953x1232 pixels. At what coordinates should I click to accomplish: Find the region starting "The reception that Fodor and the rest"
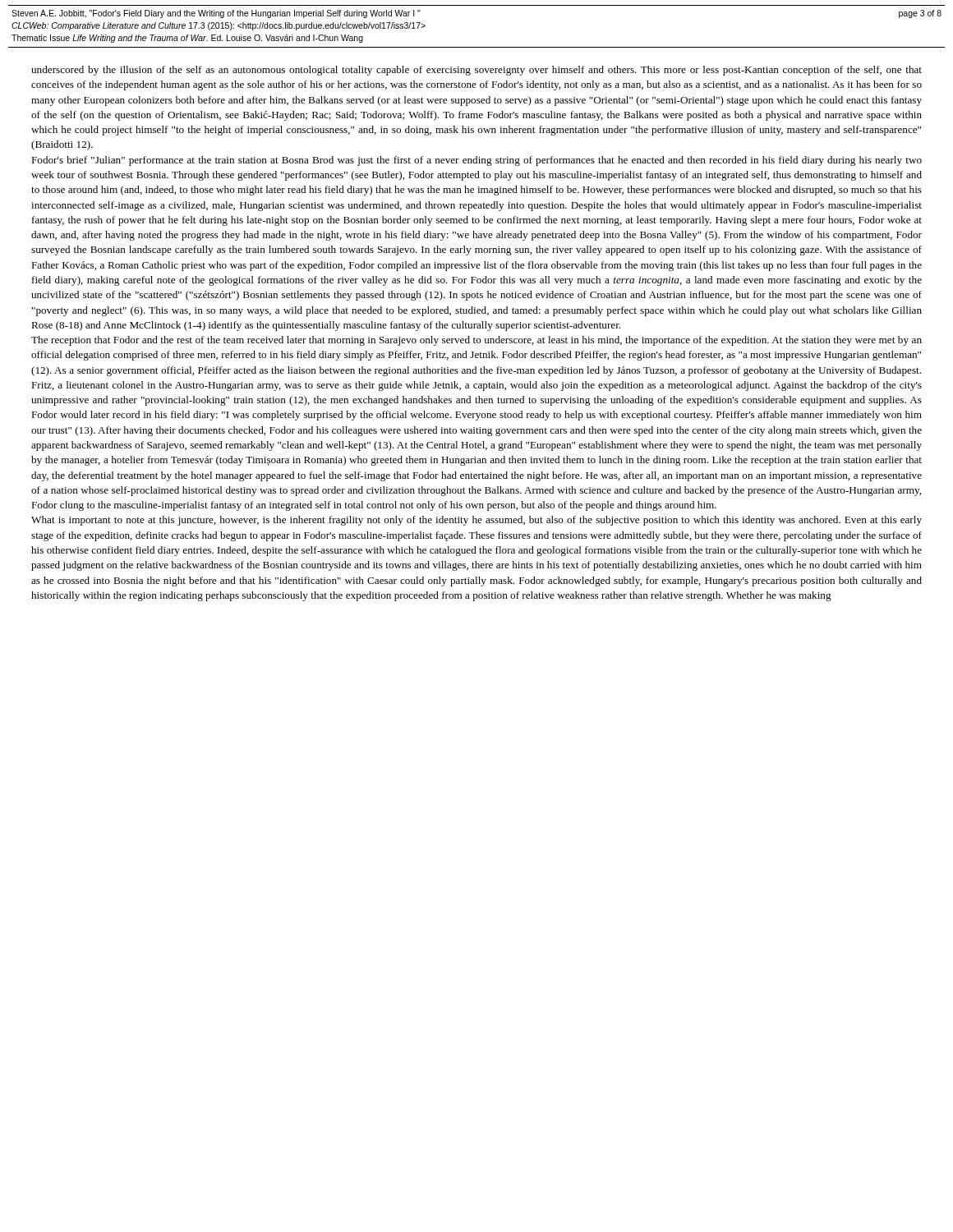(476, 423)
